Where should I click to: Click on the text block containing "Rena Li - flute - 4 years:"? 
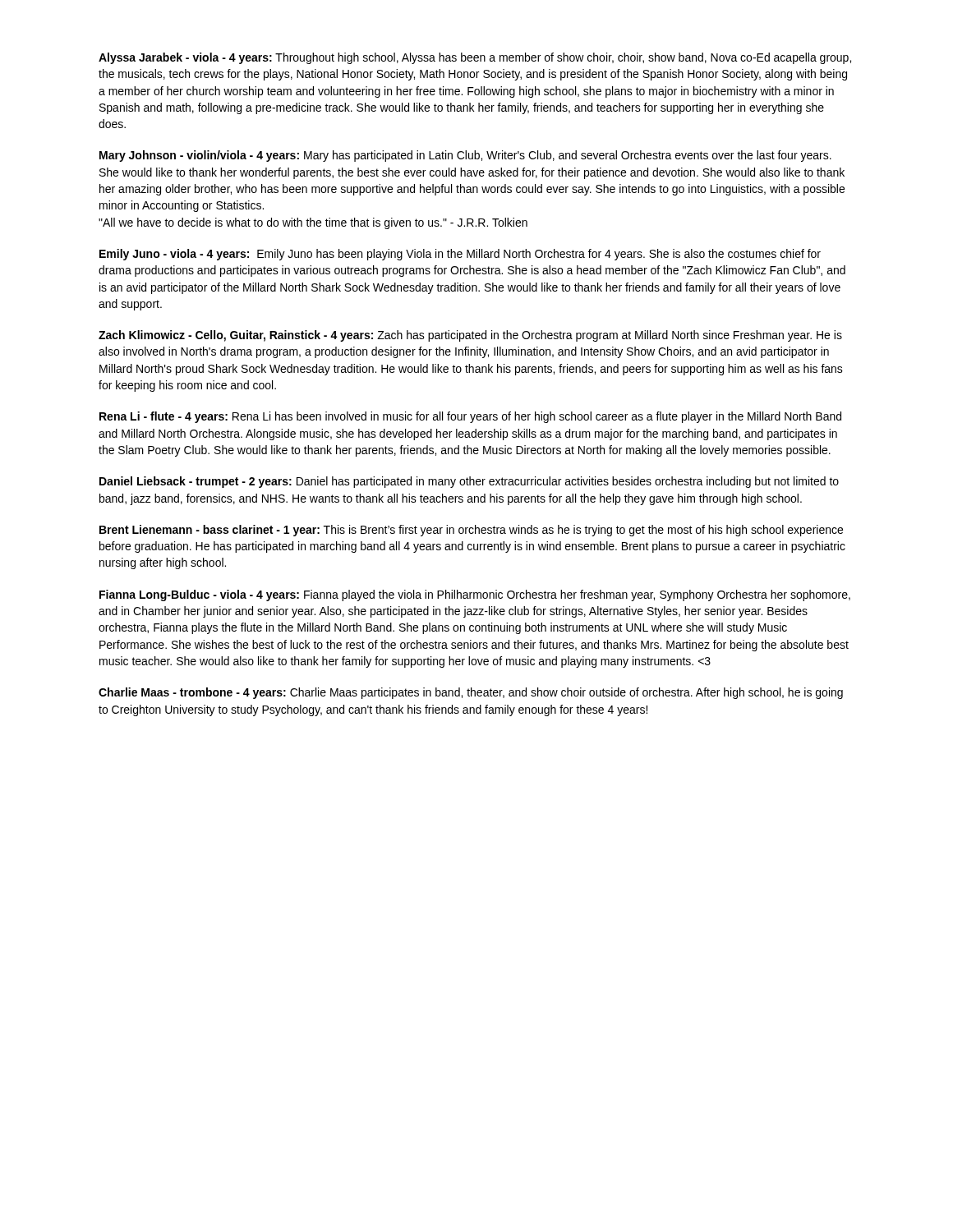tap(476, 434)
